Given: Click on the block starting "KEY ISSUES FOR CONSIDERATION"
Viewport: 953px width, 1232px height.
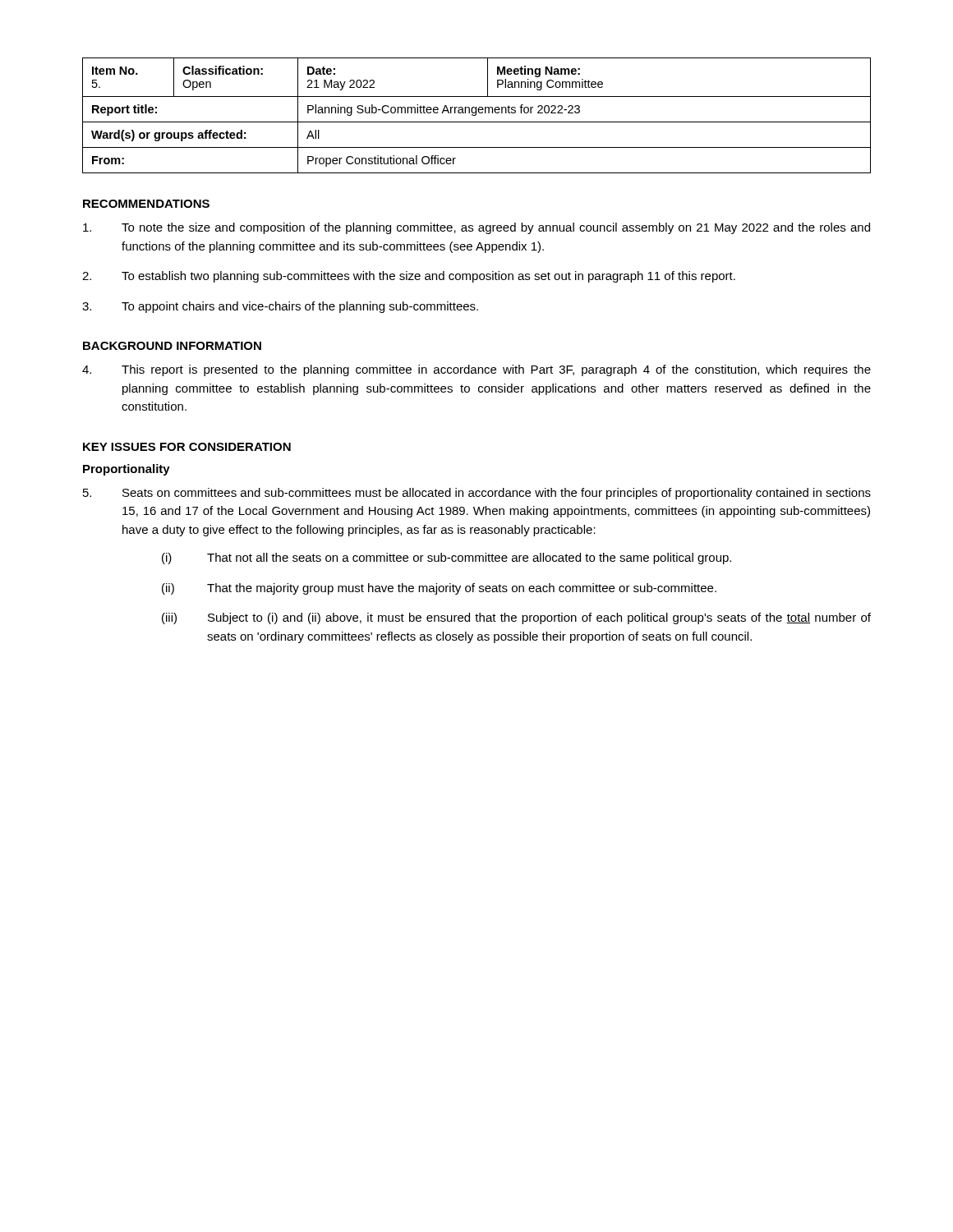Looking at the screenshot, I should pos(187,446).
